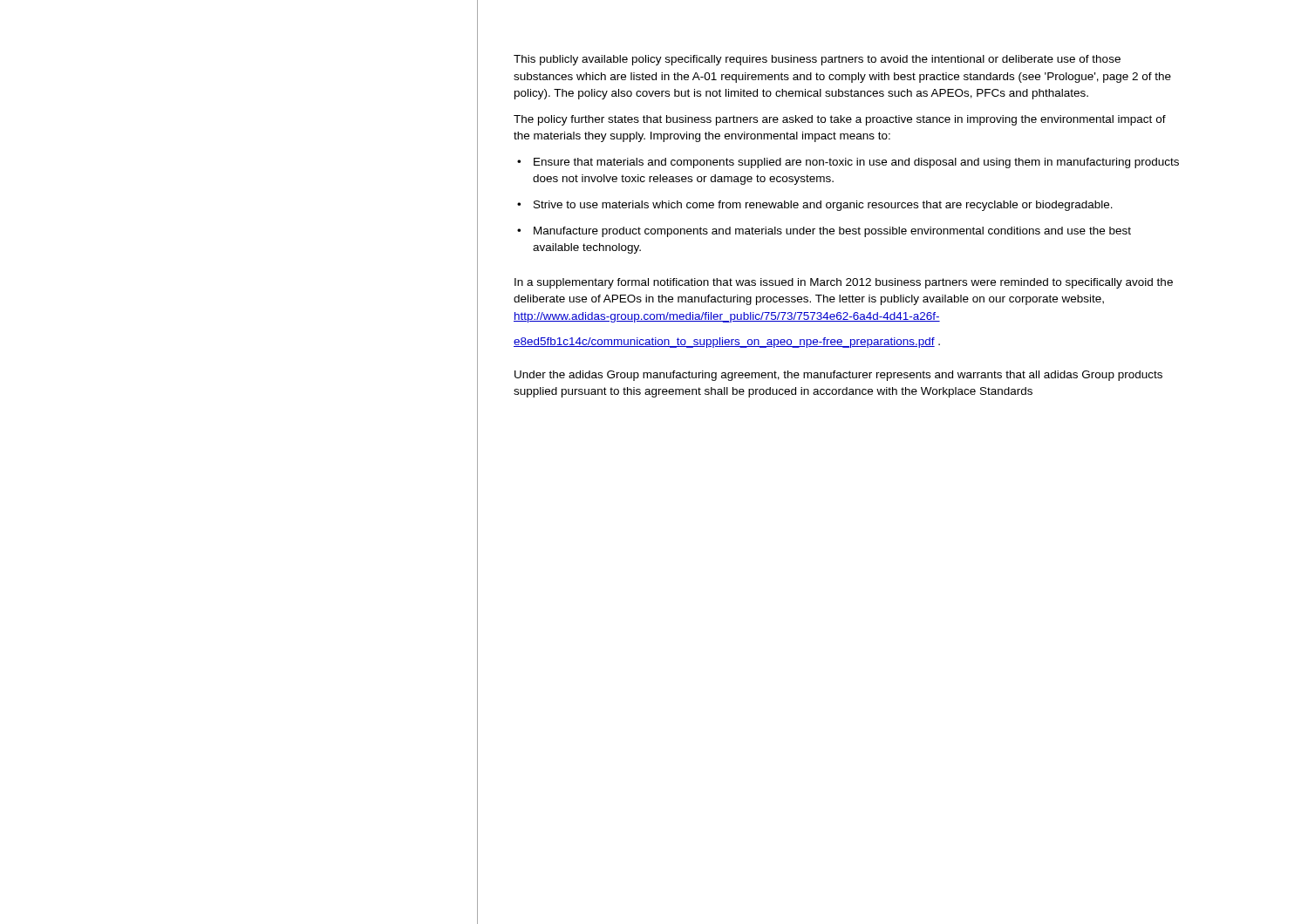Point to the block starting "Ensure that materials and components supplied are non-toxic"
The height and width of the screenshot is (924, 1308).
(856, 170)
